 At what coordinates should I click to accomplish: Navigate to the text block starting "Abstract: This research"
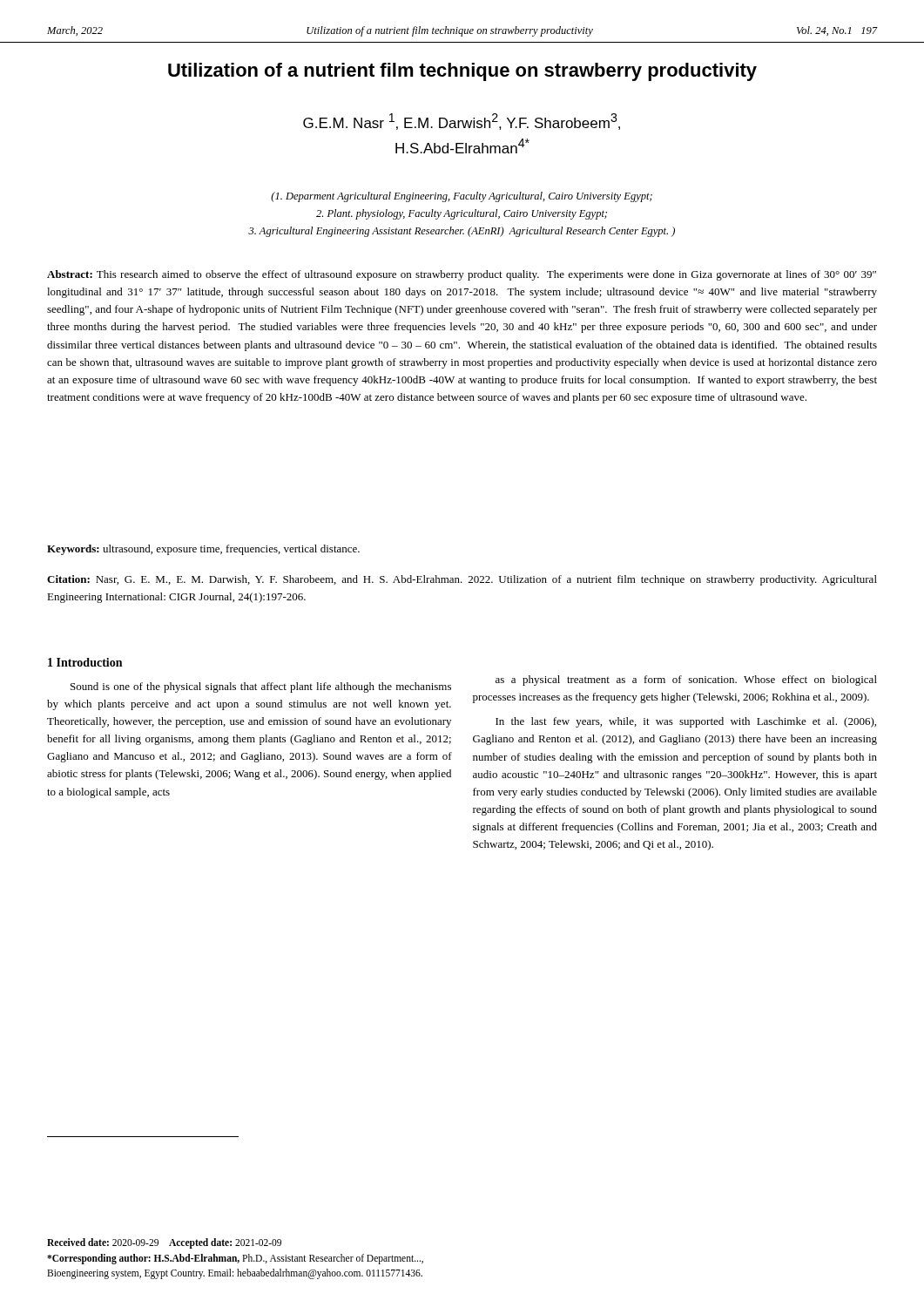click(x=462, y=336)
